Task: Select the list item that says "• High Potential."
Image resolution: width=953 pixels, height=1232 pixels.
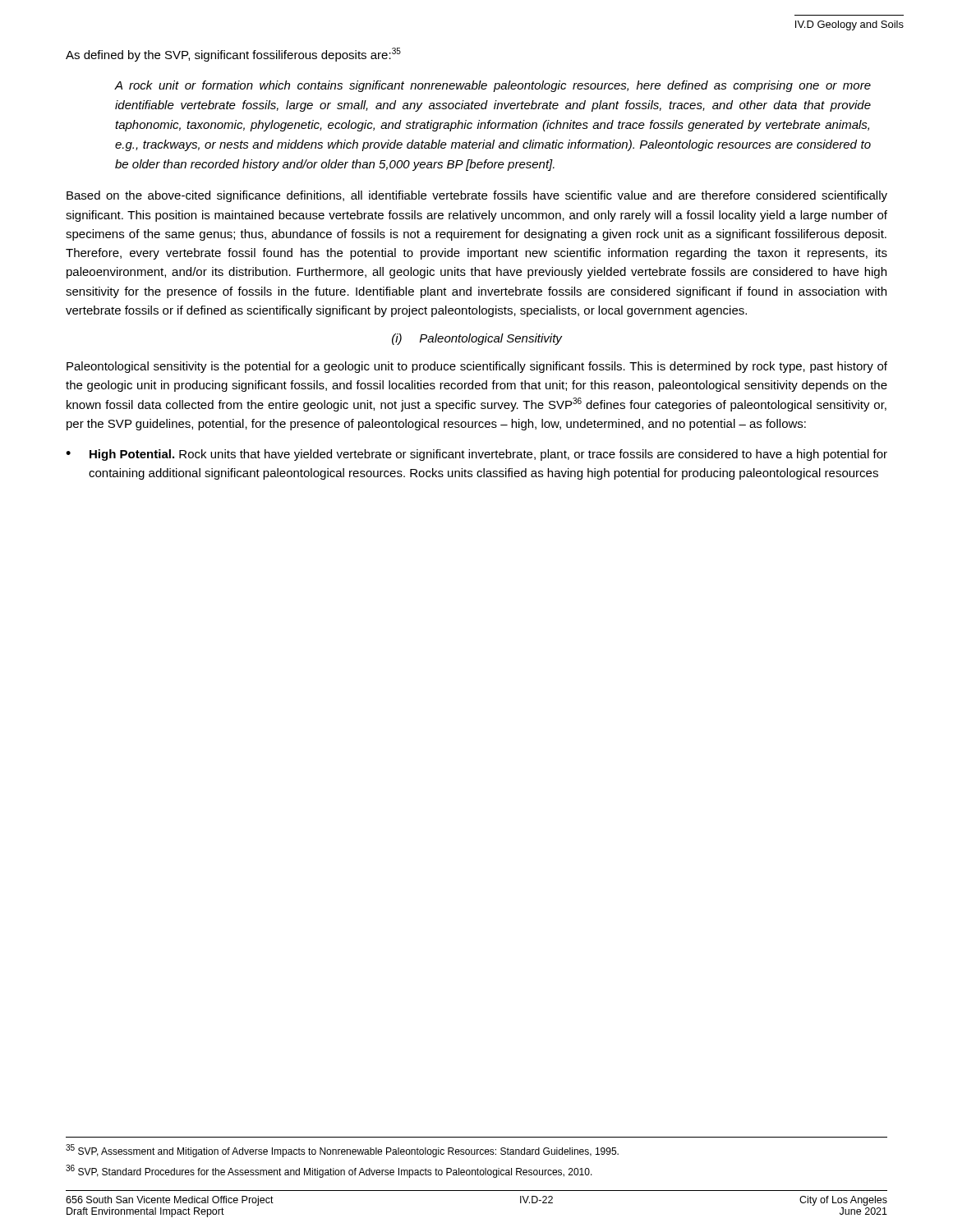Action: tap(476, 463)
